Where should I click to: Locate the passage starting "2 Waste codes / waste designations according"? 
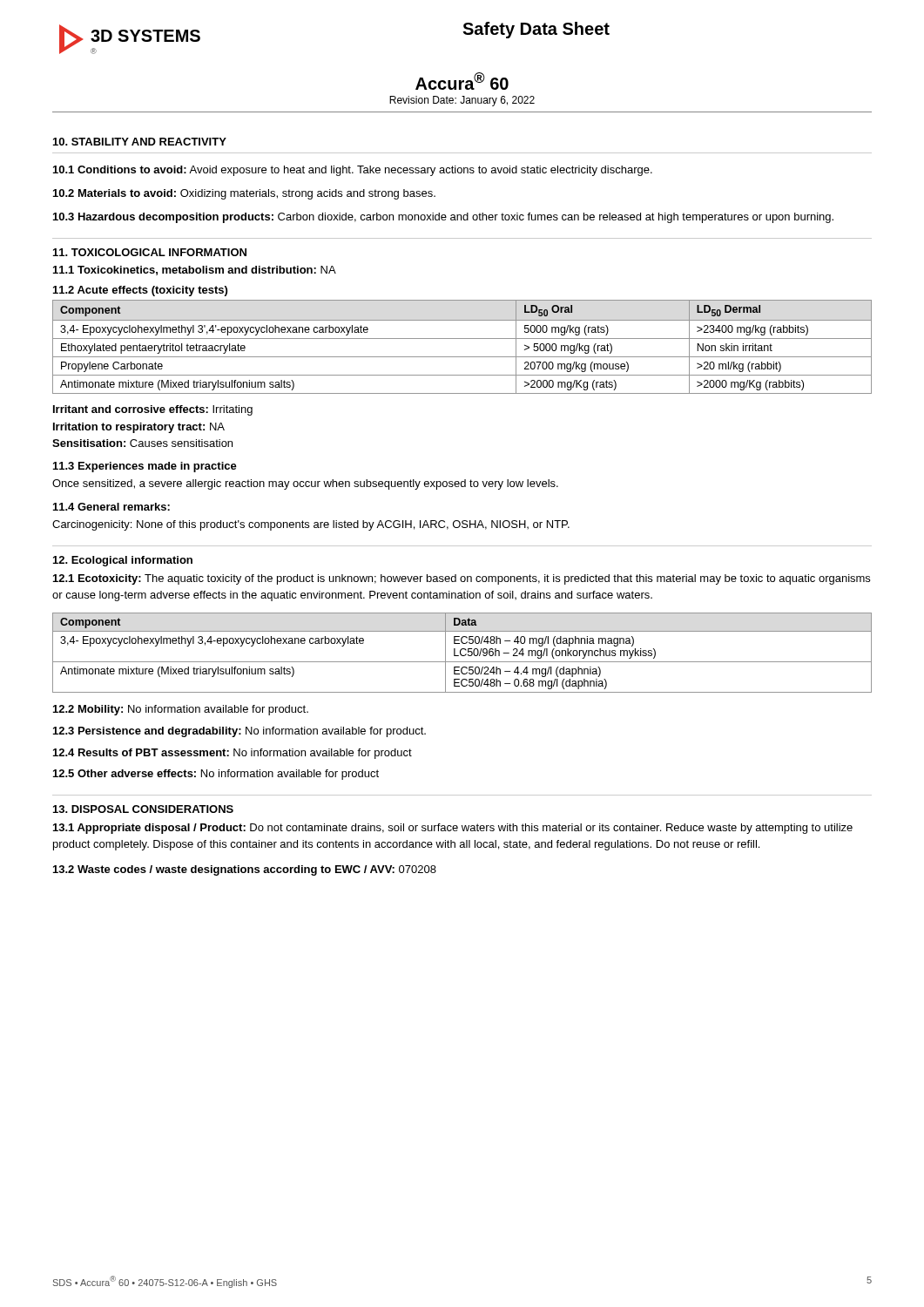coord(244,869)
